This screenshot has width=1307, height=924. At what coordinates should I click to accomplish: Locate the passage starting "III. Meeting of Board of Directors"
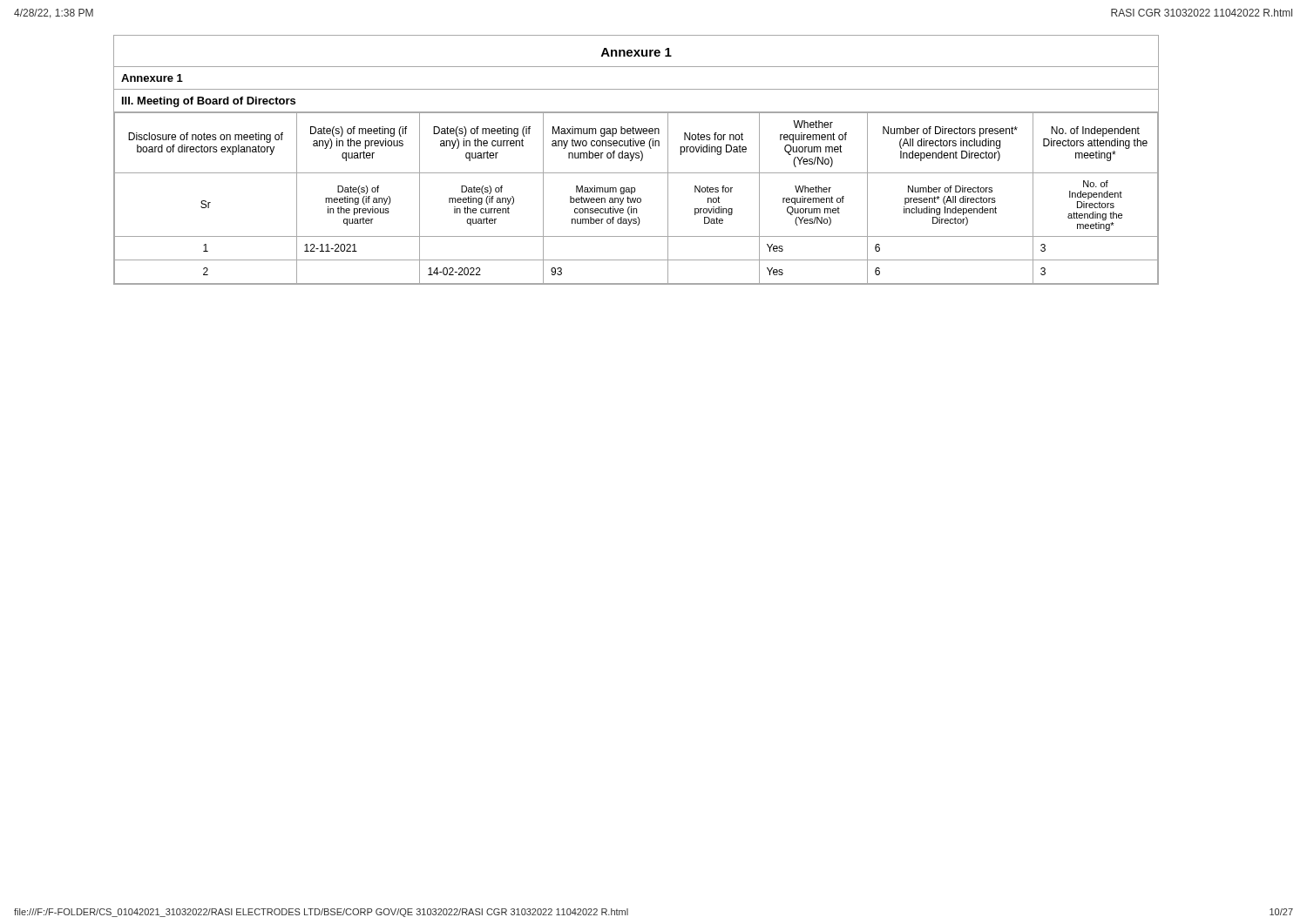209,101
